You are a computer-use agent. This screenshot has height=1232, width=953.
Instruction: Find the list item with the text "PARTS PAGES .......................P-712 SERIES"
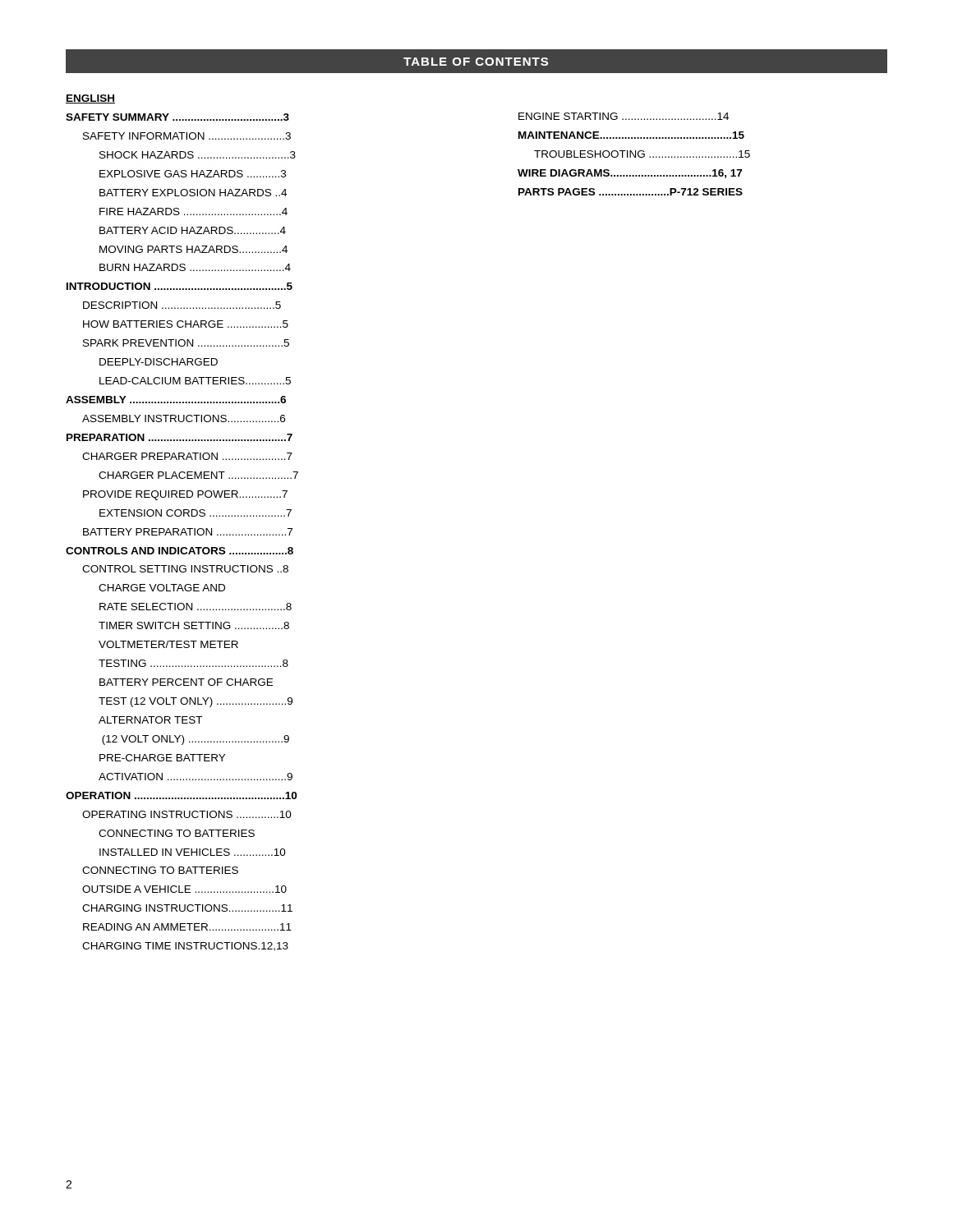tap(630, 192)
